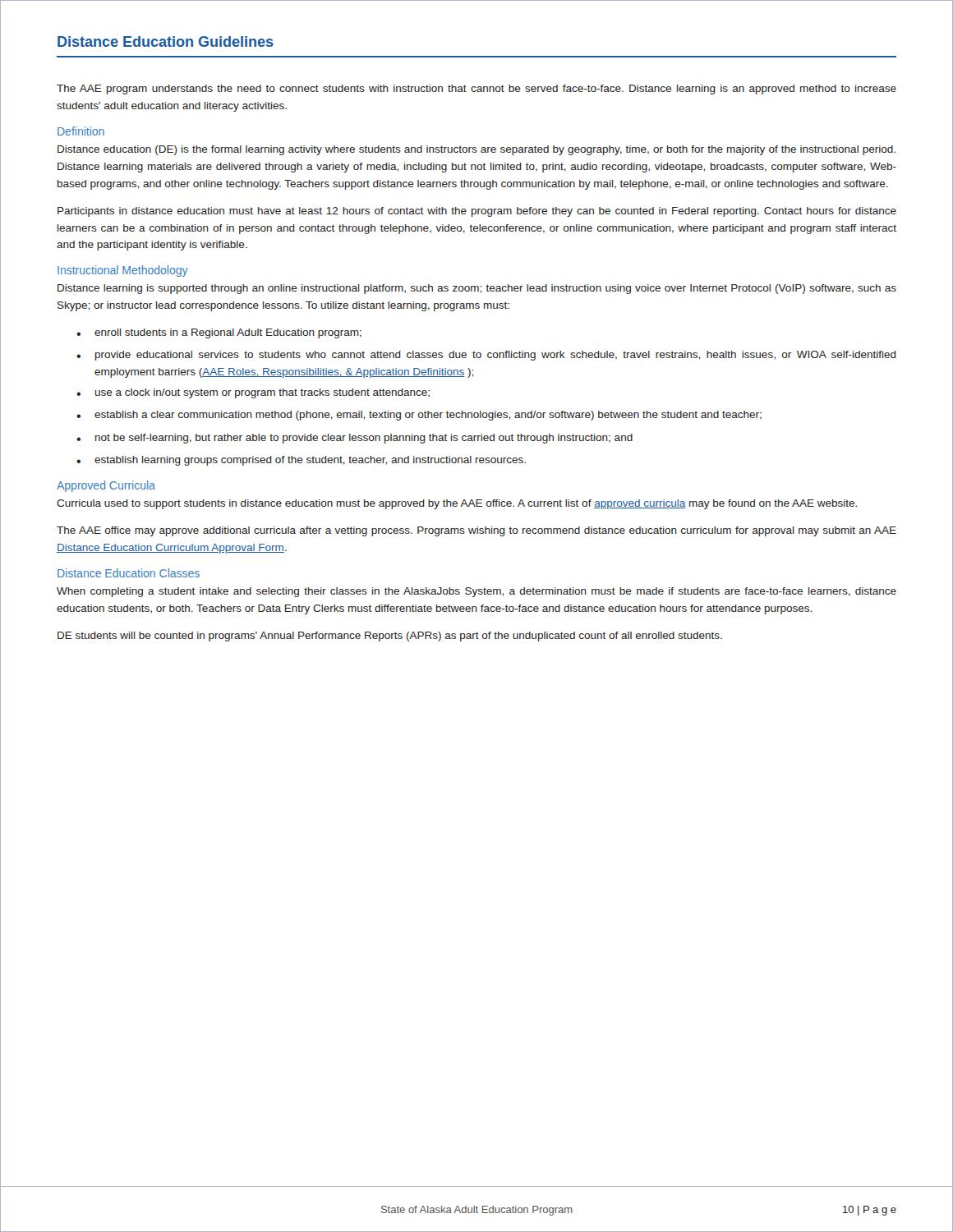This screenshot has width=953, height=1232.
Task: Find the block on this page that starts "Curricula used to support students"
Action: click(x=457, y=503)
